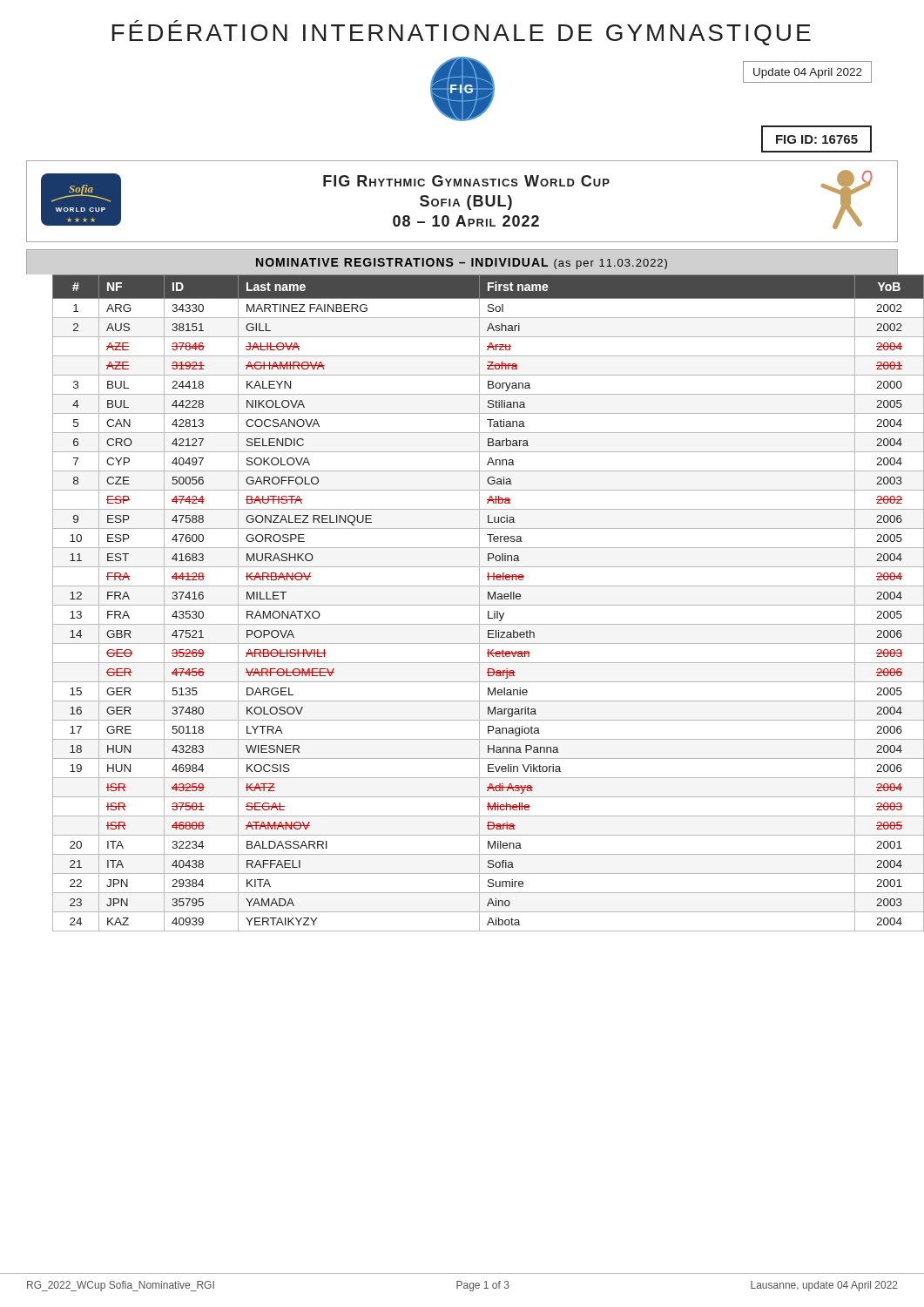This screenshot has width=924, height=1307.
Task: Navigate to the text block starting "FÉDÉRATION INTERNATIONALE DE"
Action: point(462,33)
